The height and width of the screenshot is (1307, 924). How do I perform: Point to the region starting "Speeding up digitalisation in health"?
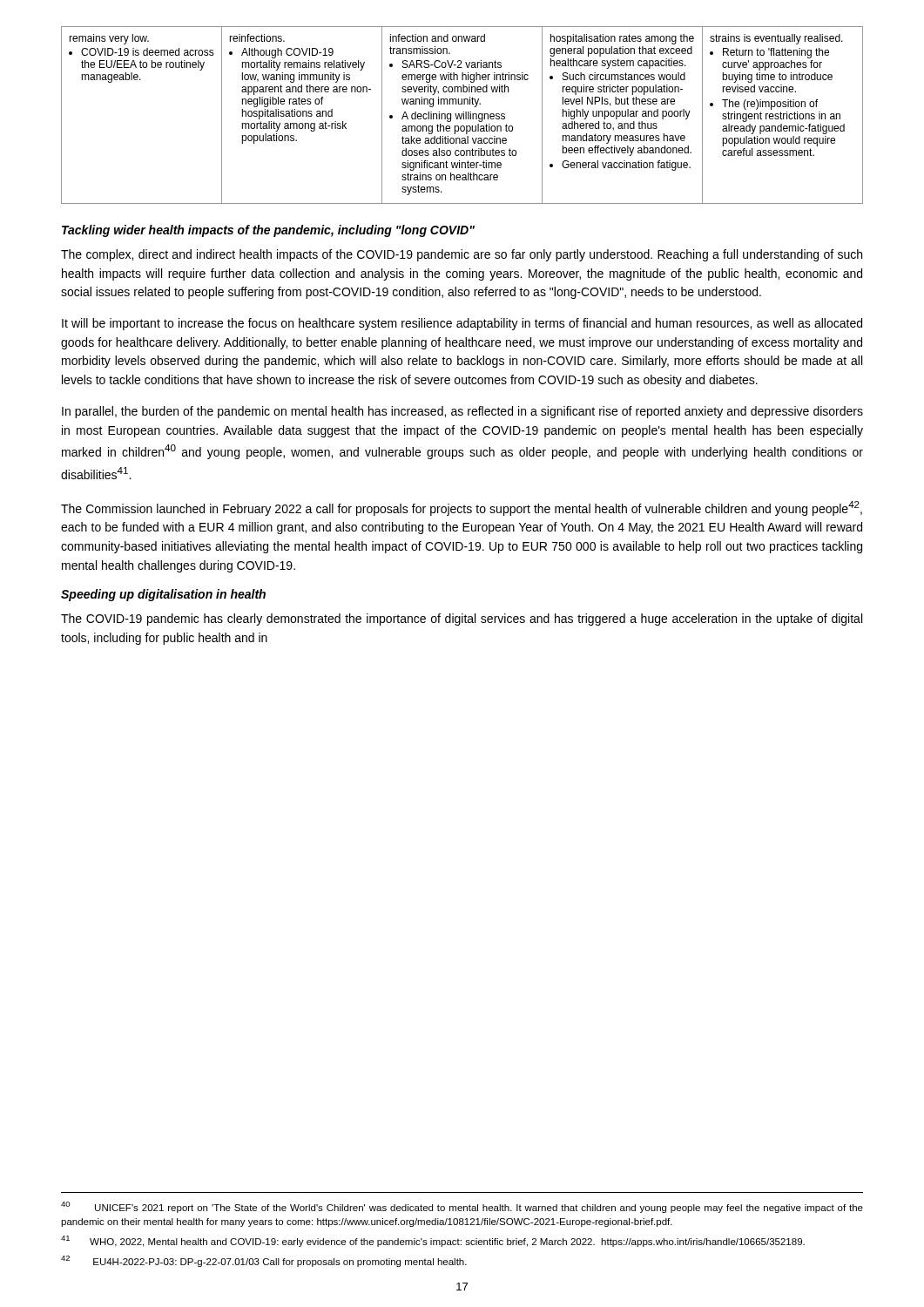tap(164, 594)
